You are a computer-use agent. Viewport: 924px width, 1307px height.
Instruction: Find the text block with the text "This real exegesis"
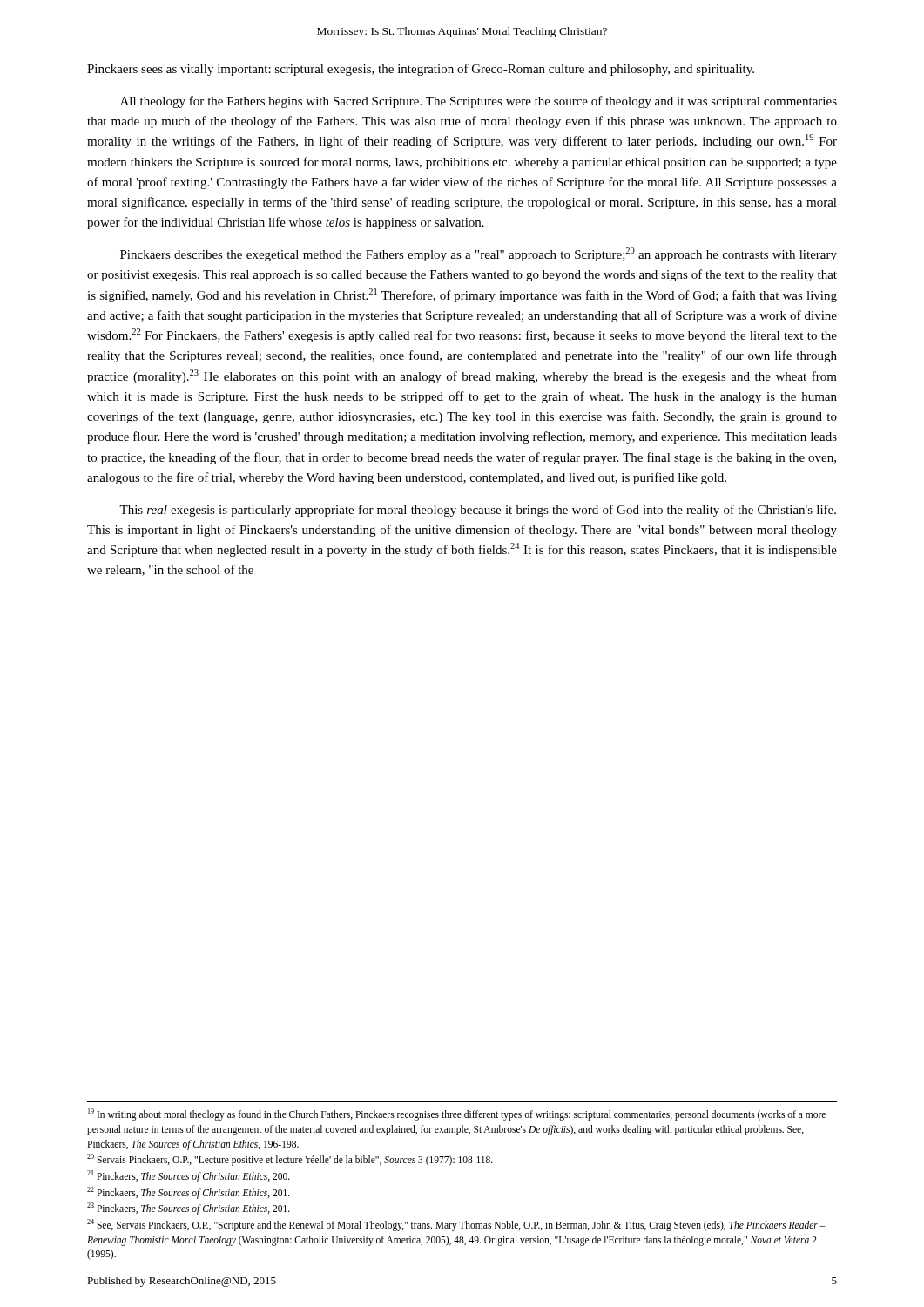click(462, 540)
